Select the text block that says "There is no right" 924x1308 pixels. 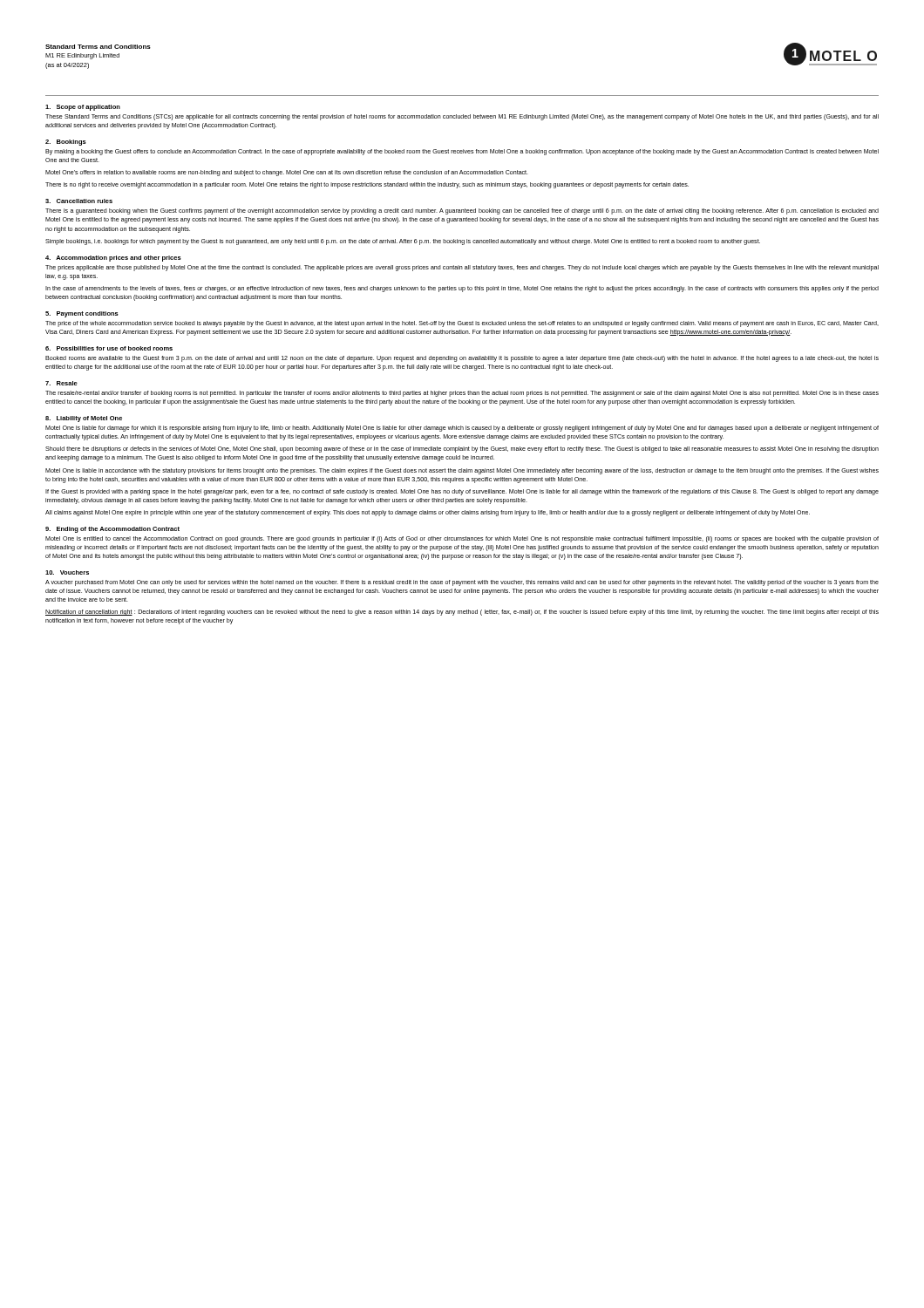click(367, 185)
